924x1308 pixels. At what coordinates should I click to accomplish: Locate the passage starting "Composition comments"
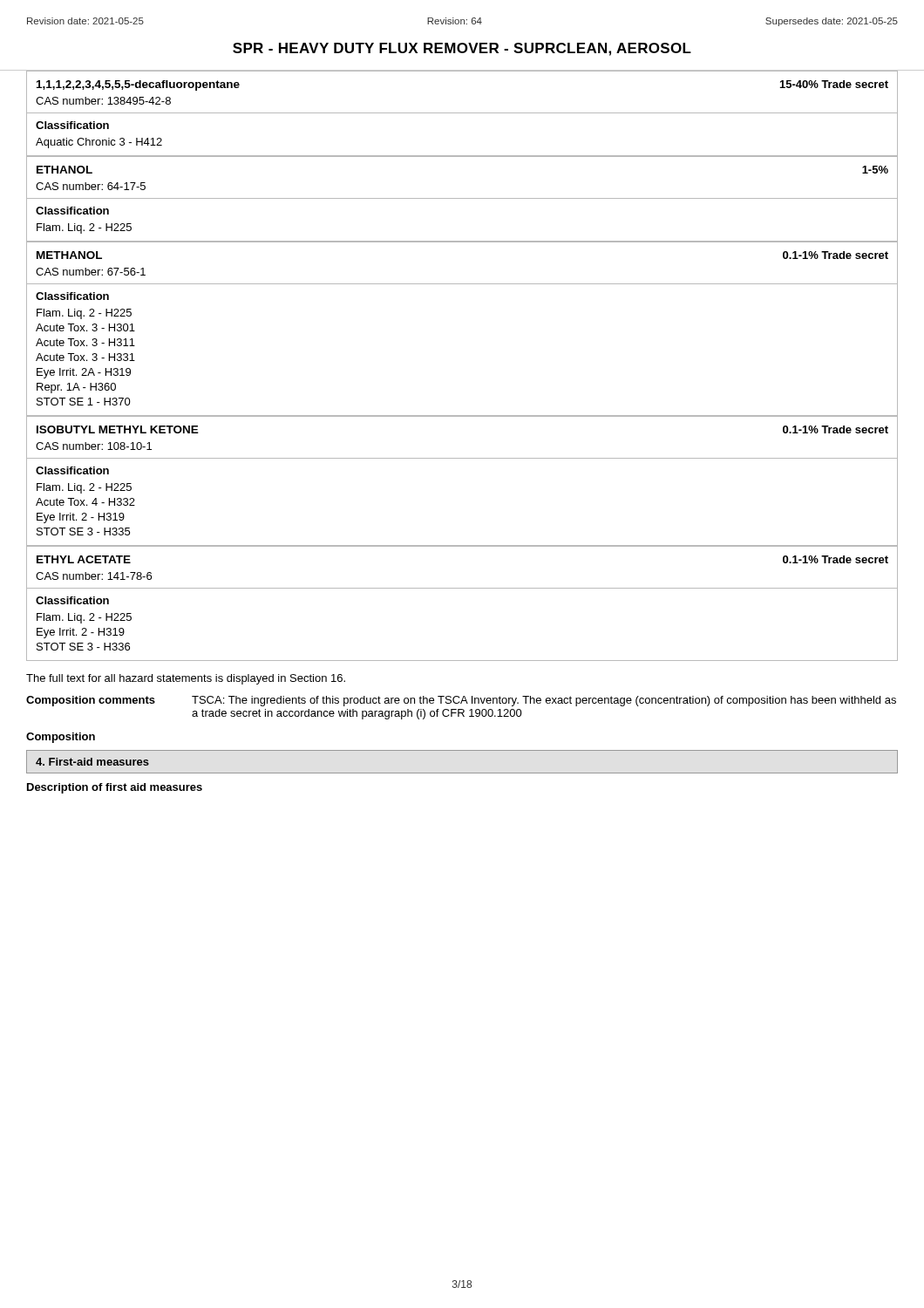point(91,700)
